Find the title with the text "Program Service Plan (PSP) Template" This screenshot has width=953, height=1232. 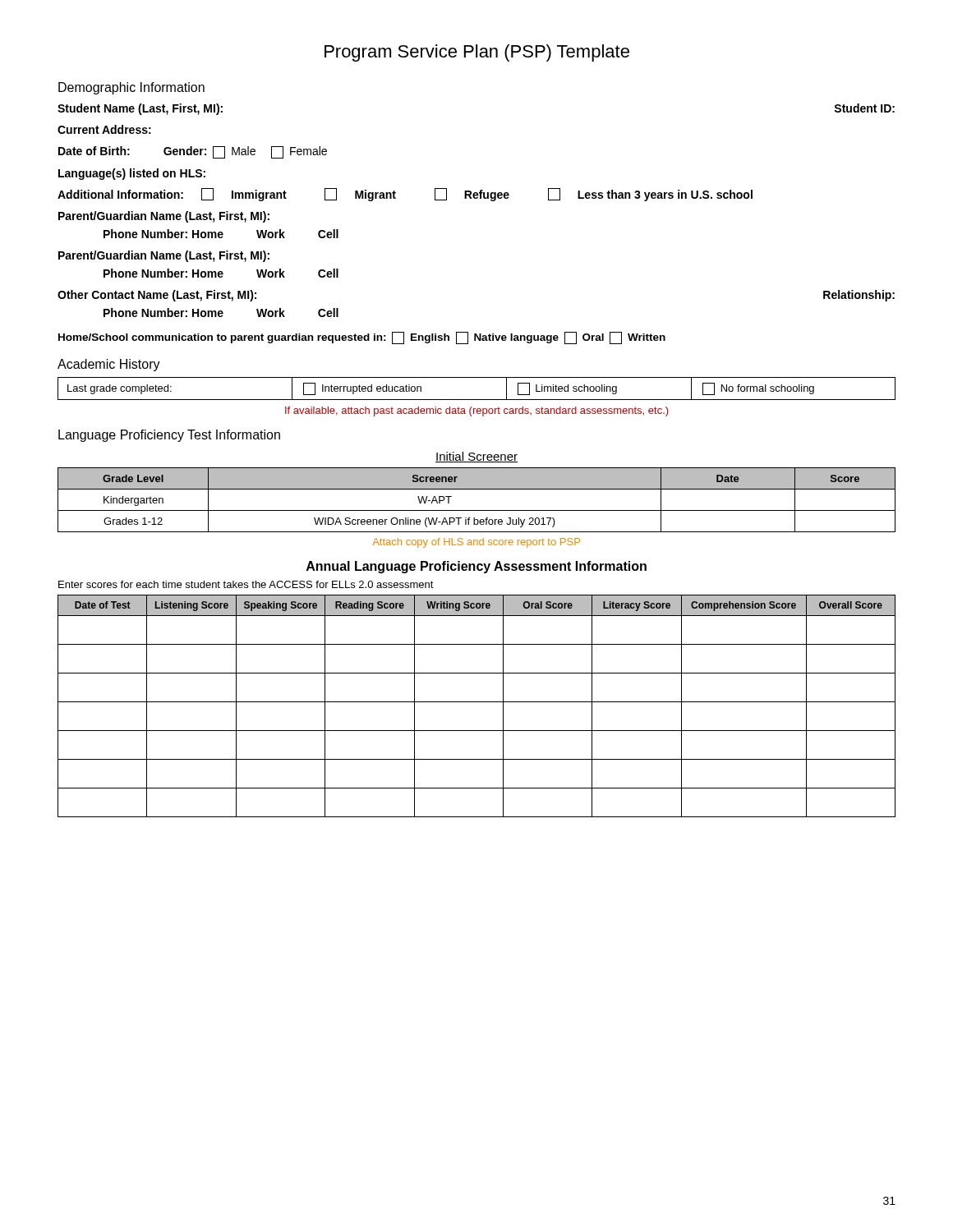coord(476,51)
